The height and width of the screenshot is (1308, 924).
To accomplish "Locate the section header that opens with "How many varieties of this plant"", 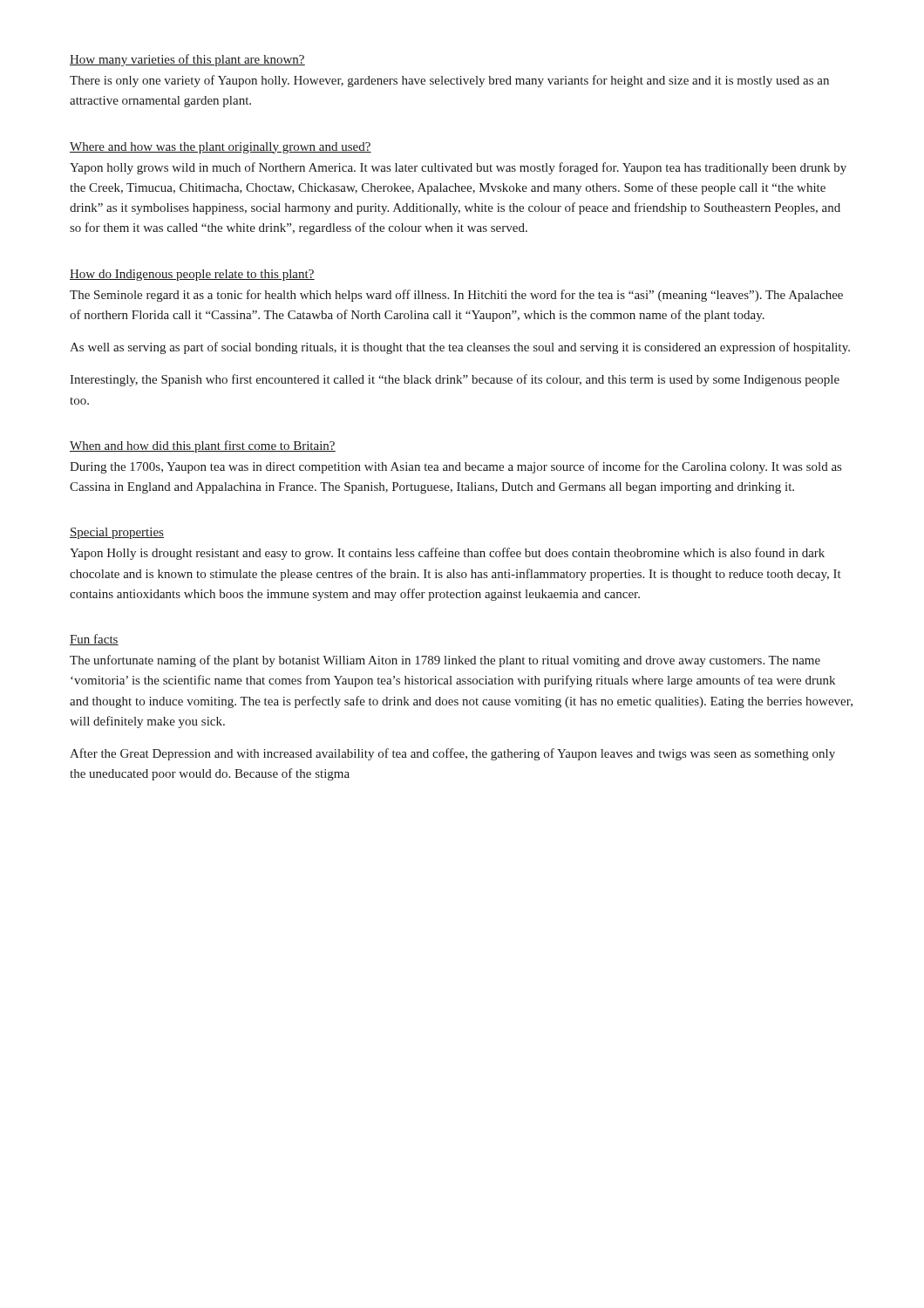I will point(187,59).
